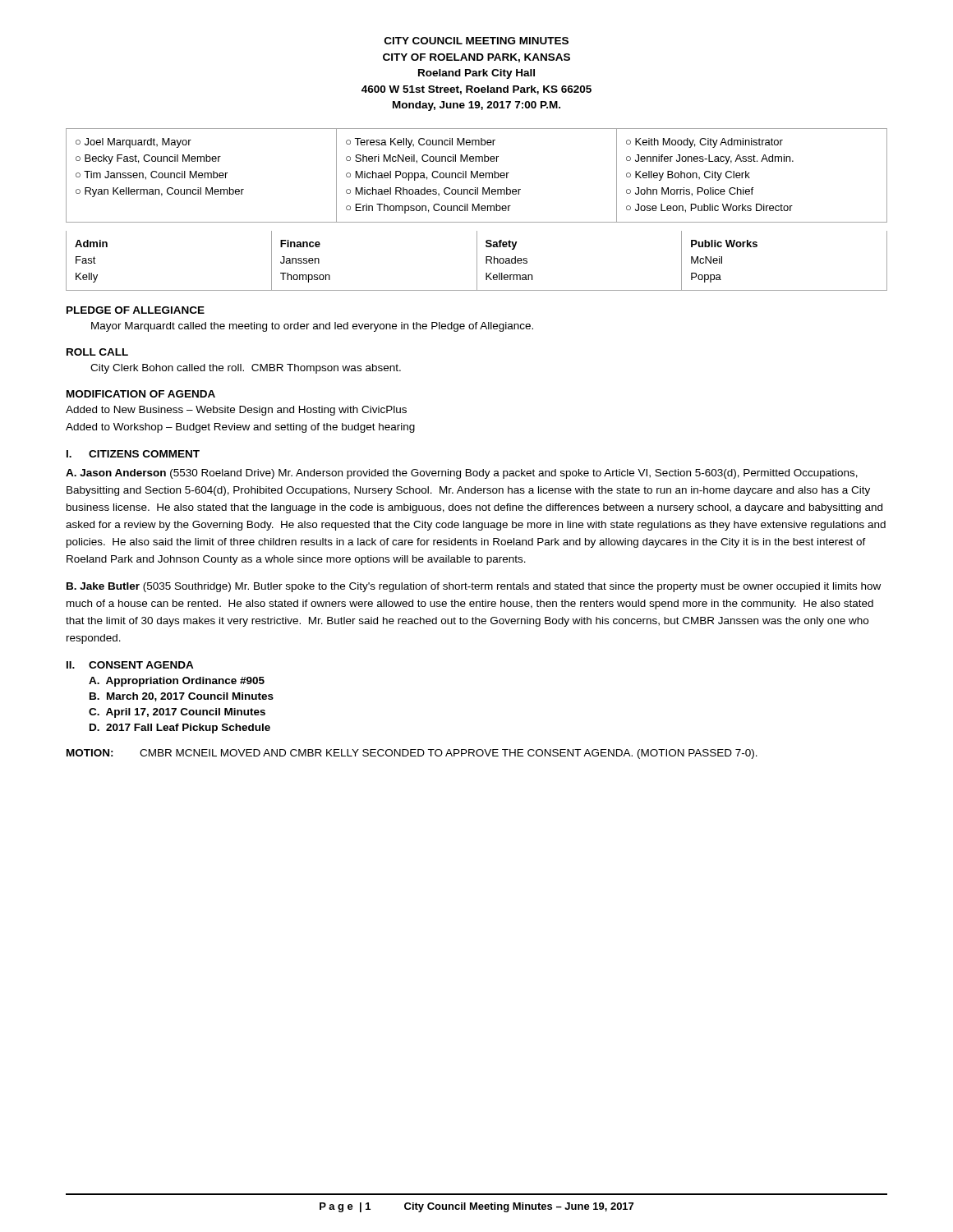Locate the title that says "CITY COUNCIL MEETING MINUTES CITY OF ROELAND PARK,"
Screen dimensions: 1232x953
pyautogui.click(x=476, y=73)
